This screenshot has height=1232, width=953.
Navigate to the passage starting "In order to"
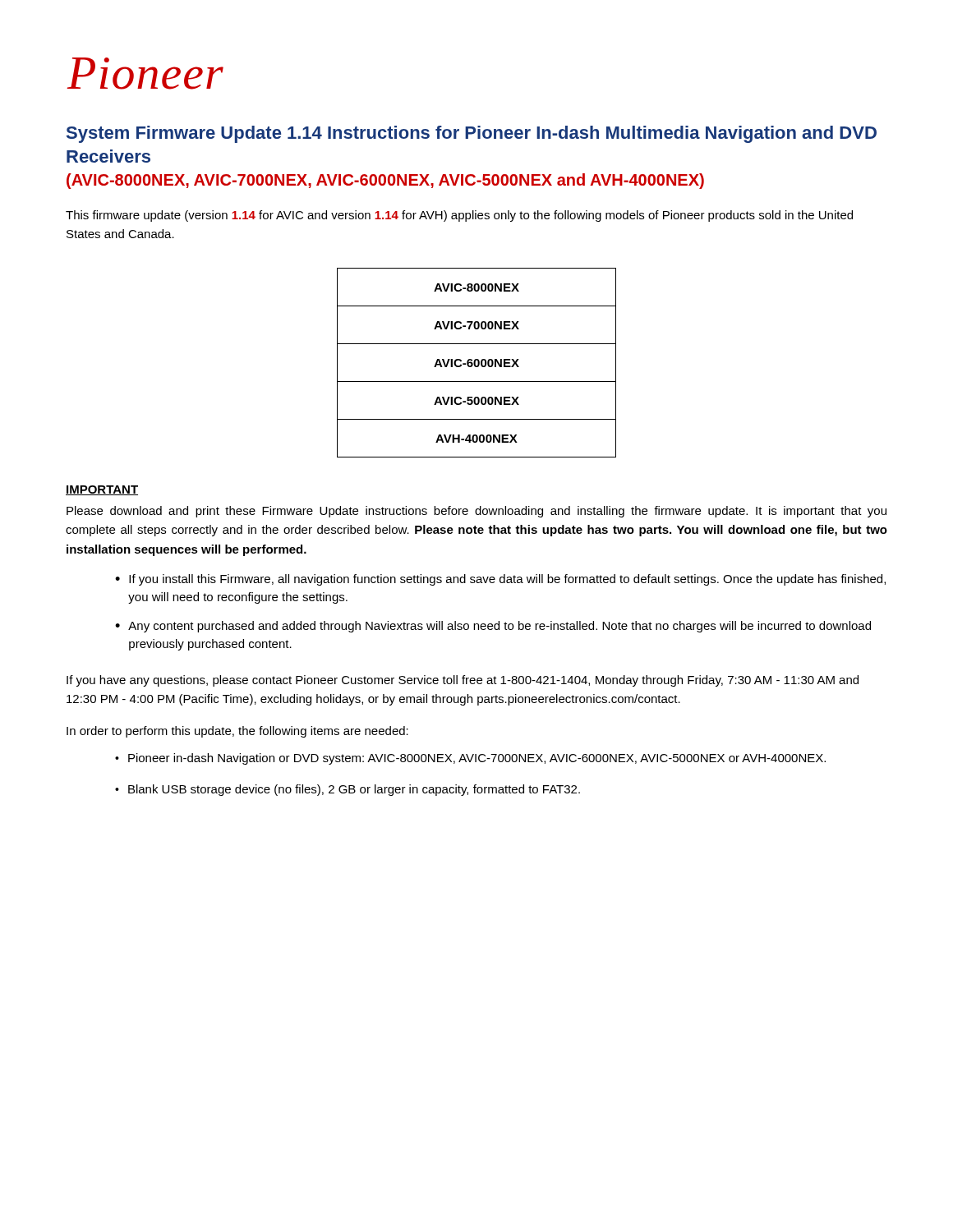coord(237,731)
